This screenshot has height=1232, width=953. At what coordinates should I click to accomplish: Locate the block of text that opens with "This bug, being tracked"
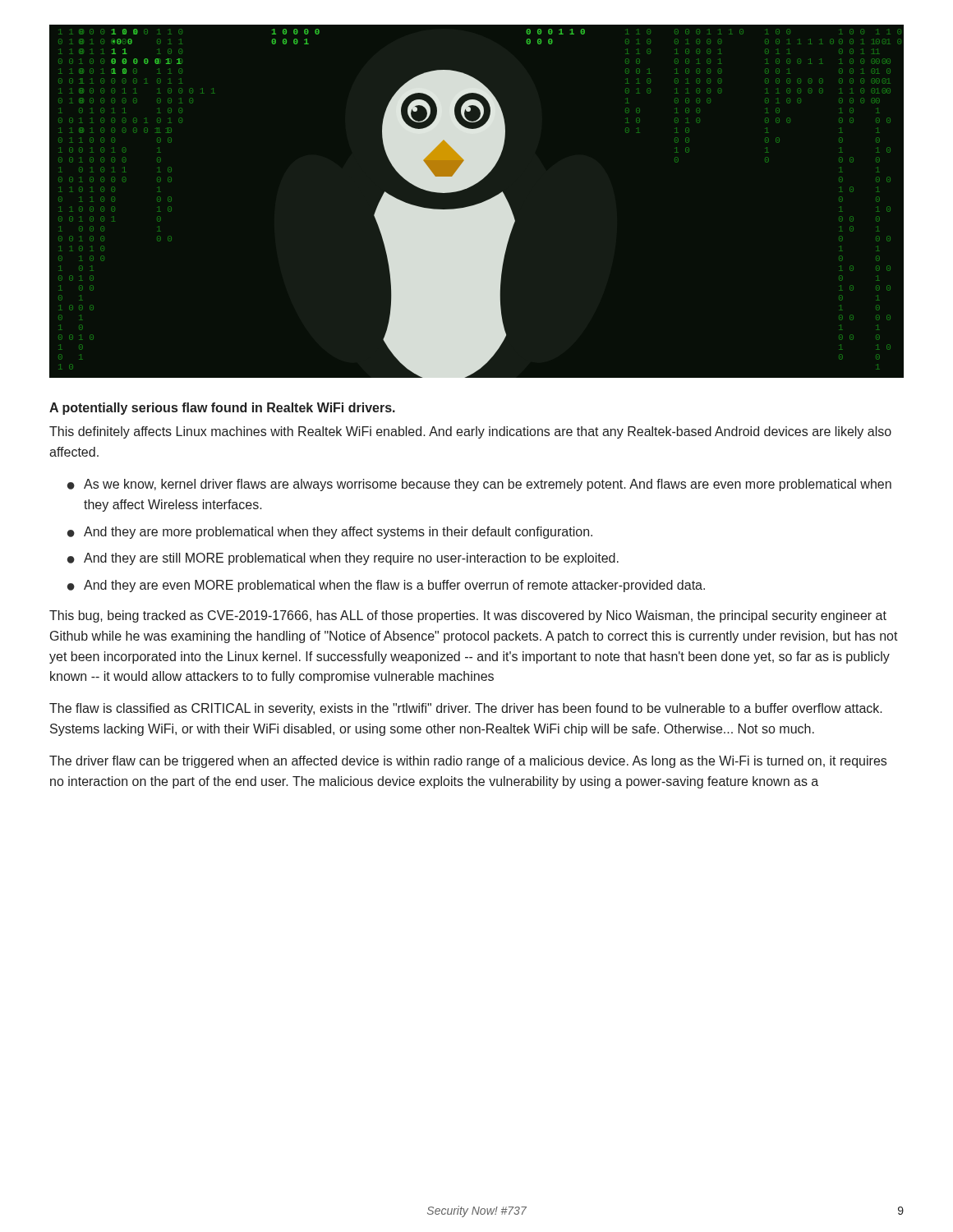pos(473,646)
